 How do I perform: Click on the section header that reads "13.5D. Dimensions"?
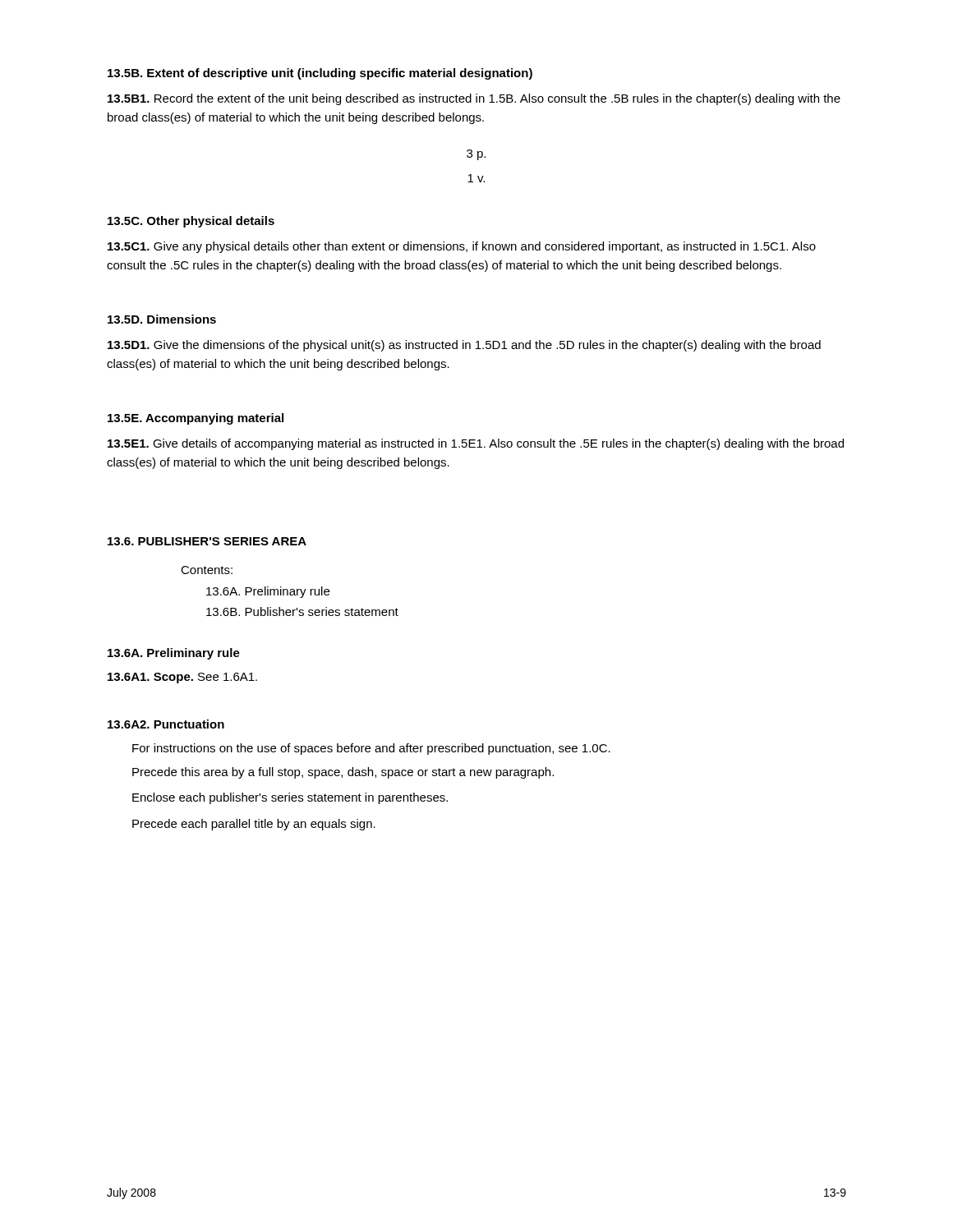(x=162, y=319)
